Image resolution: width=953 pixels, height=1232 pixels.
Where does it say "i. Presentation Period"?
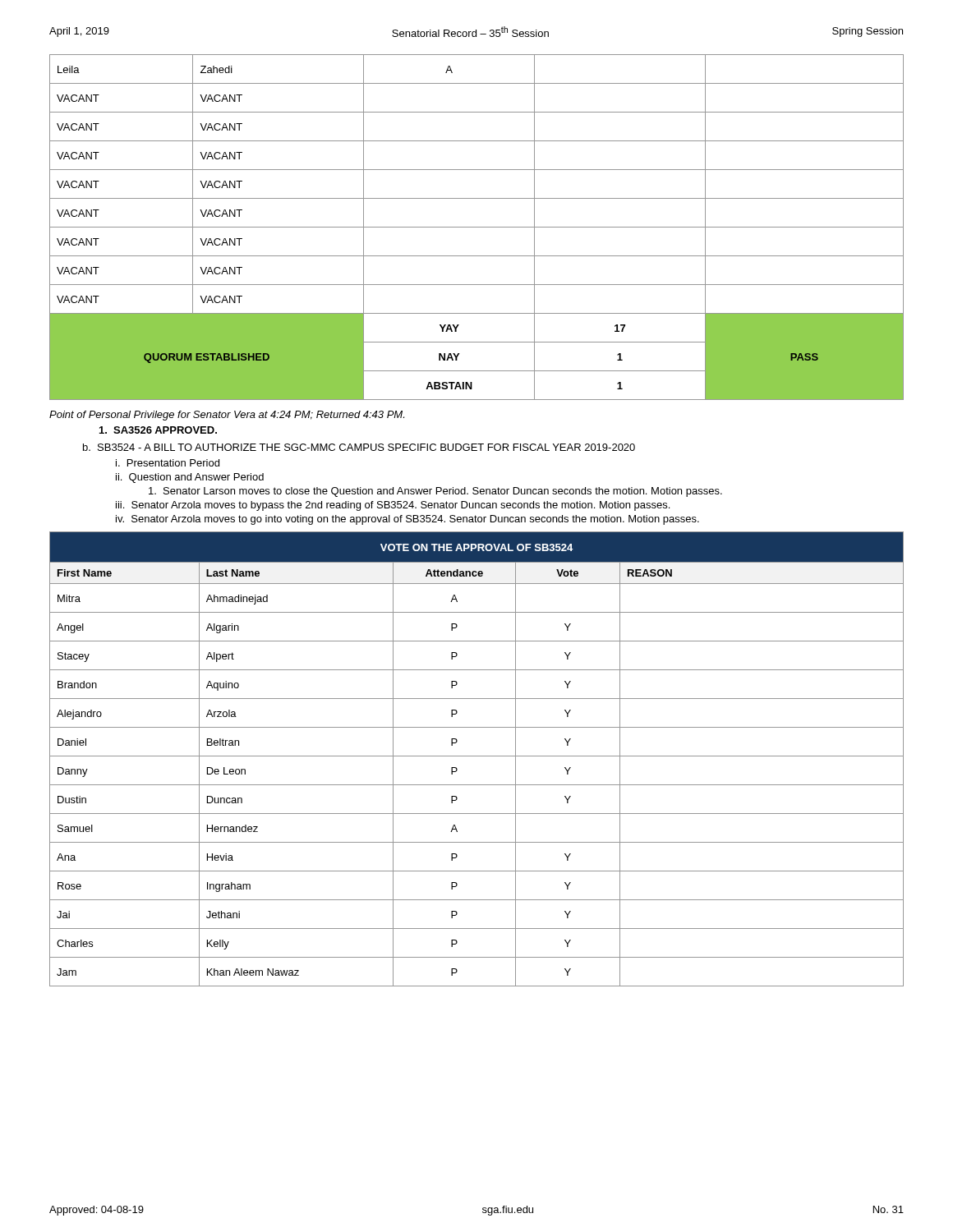point(168,463)
